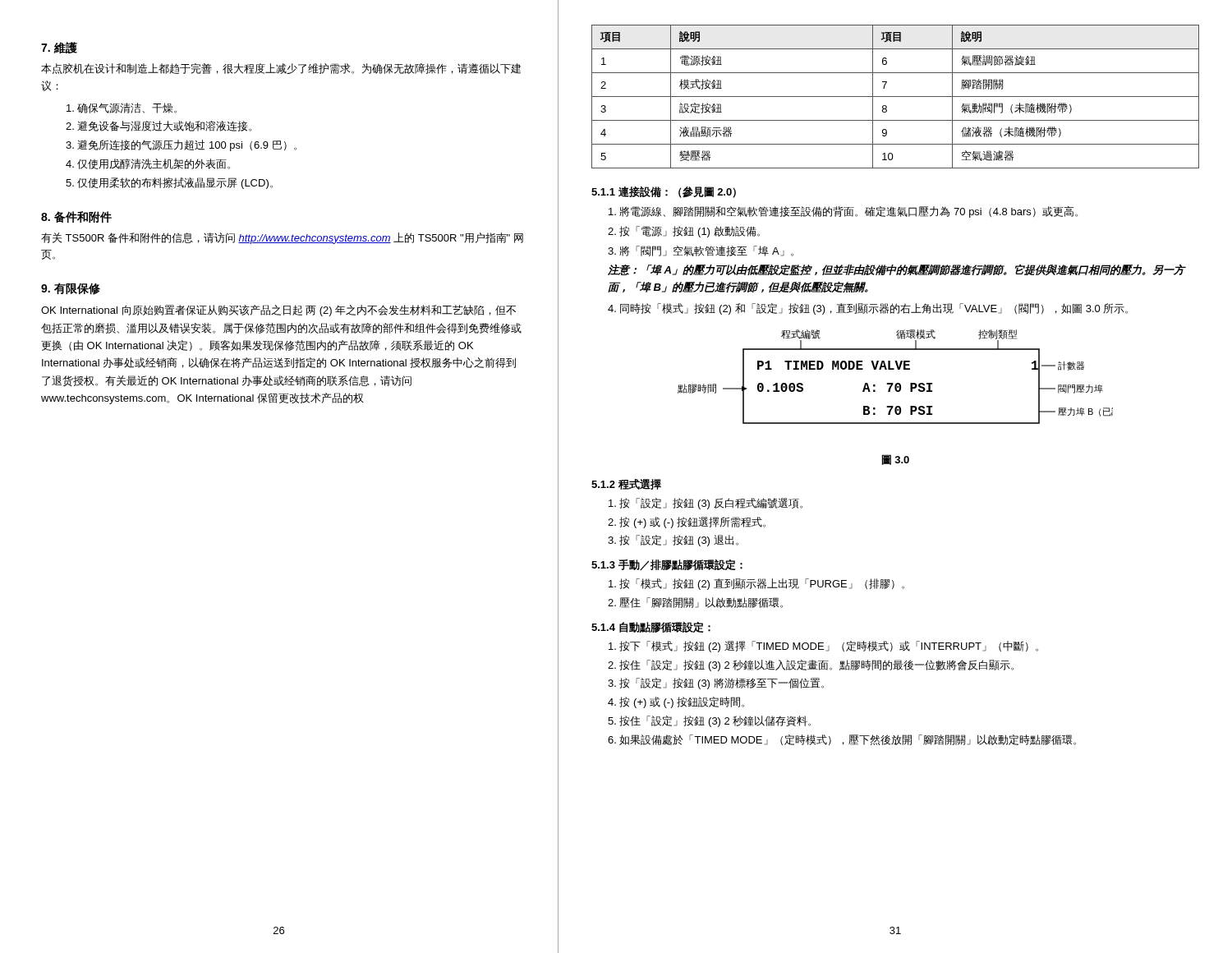Find the caption containing "圖 3.0"
This screenshot has width=1232, height=953.
coord(895,459)
